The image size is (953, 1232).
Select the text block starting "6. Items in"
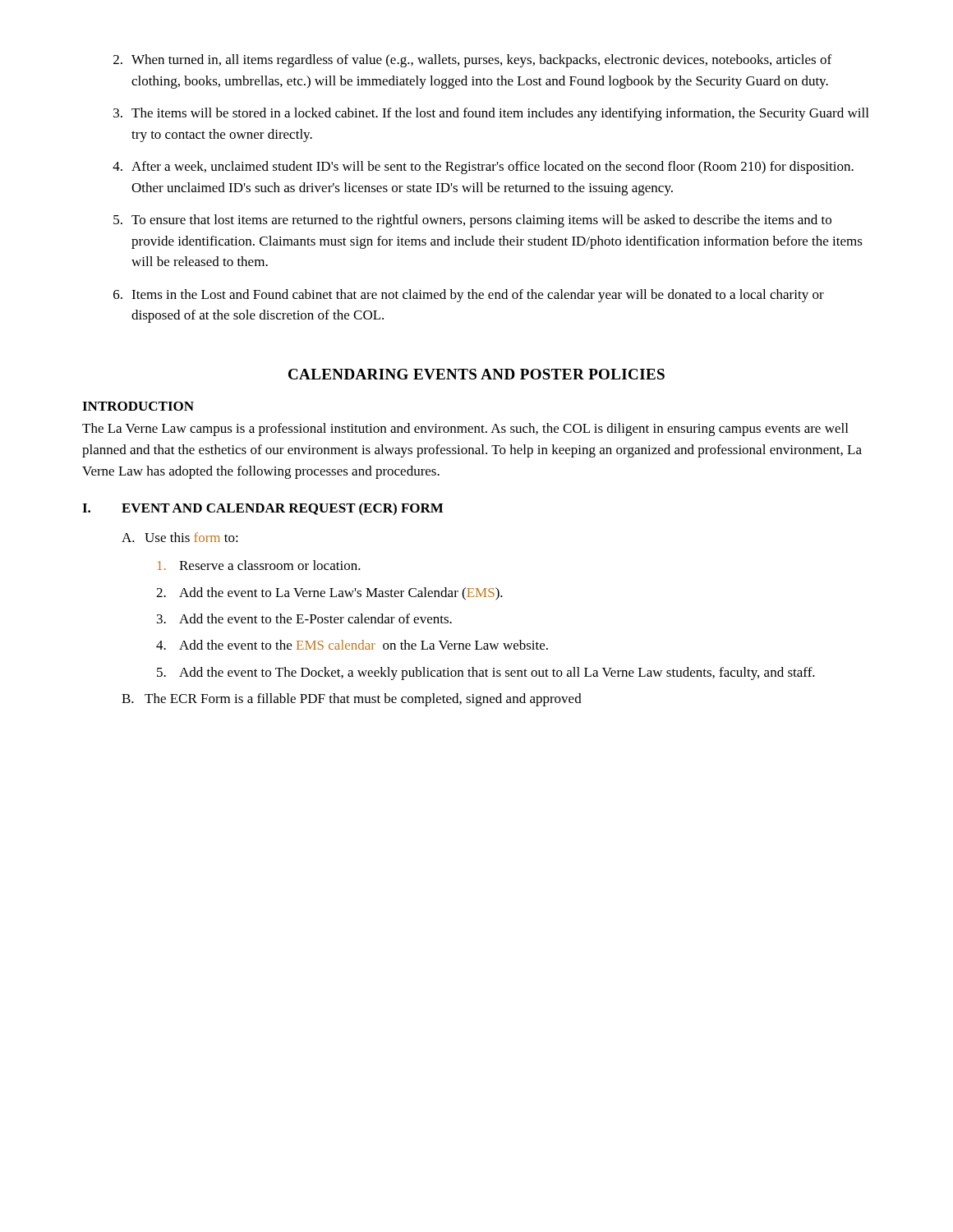coord(476,305)
